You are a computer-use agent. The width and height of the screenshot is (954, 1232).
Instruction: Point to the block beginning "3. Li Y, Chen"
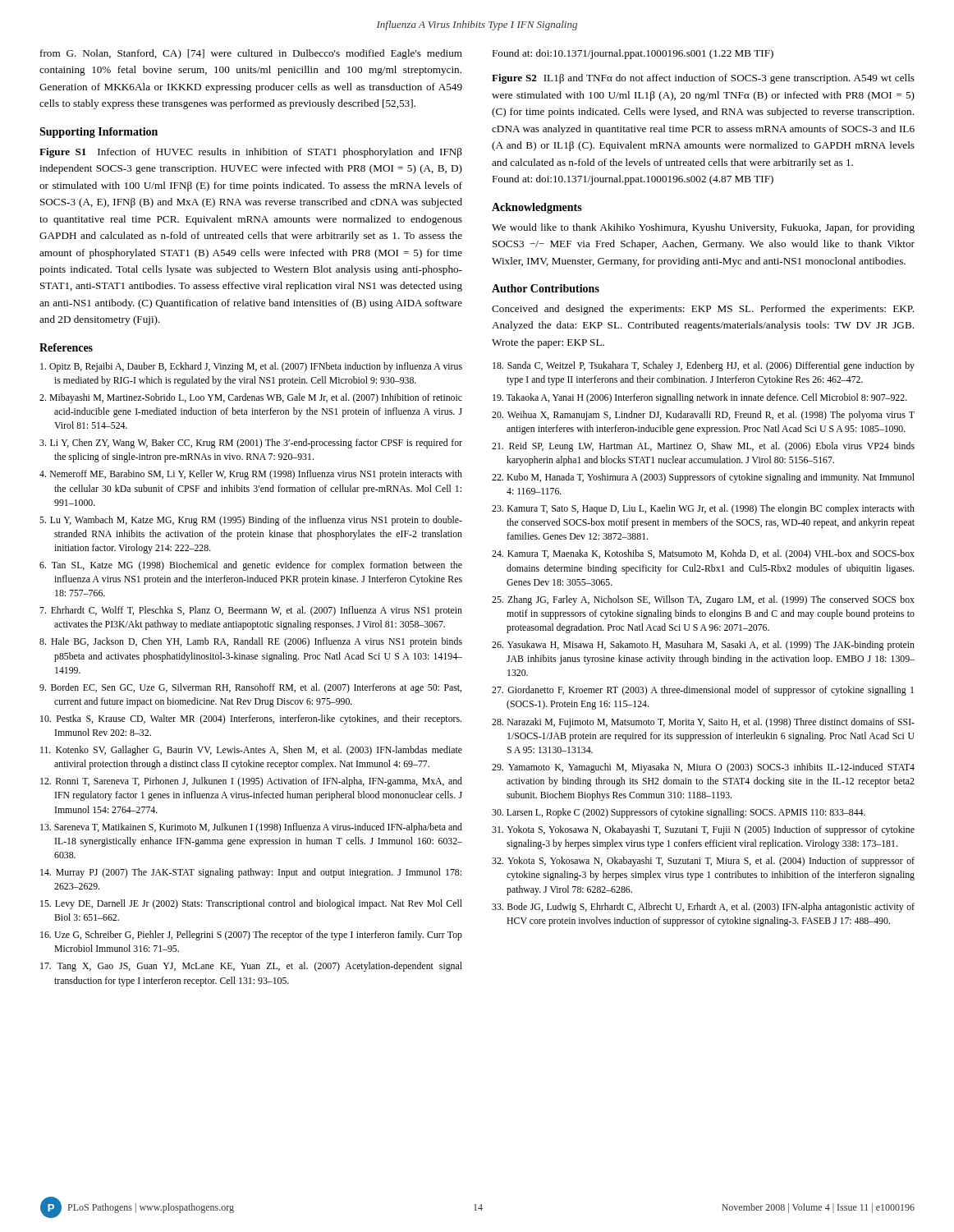tap(251, 450)
